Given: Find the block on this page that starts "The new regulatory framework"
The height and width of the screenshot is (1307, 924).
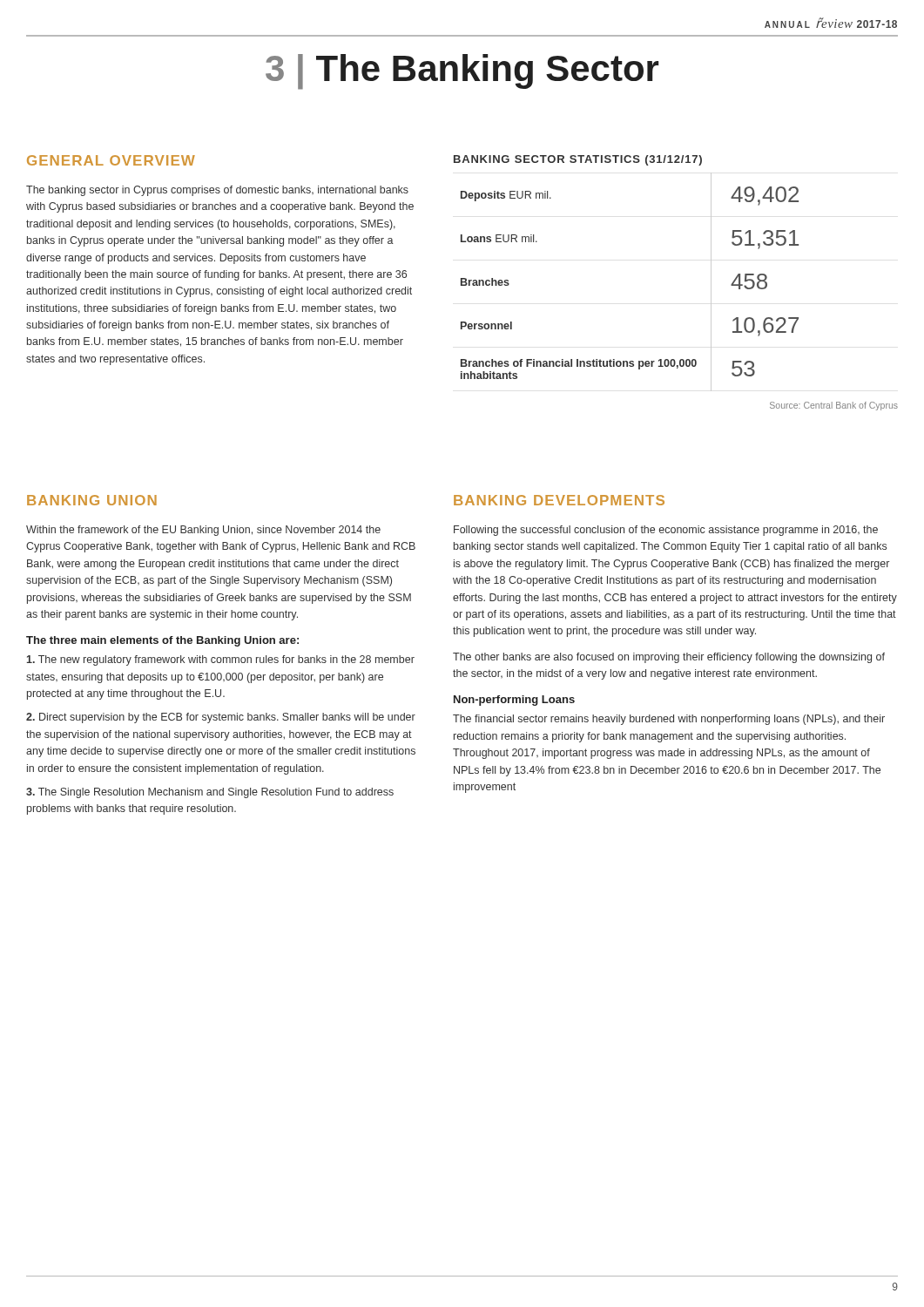Looking at the screenshot, I should pyautogui.click(x=220, y=677).
